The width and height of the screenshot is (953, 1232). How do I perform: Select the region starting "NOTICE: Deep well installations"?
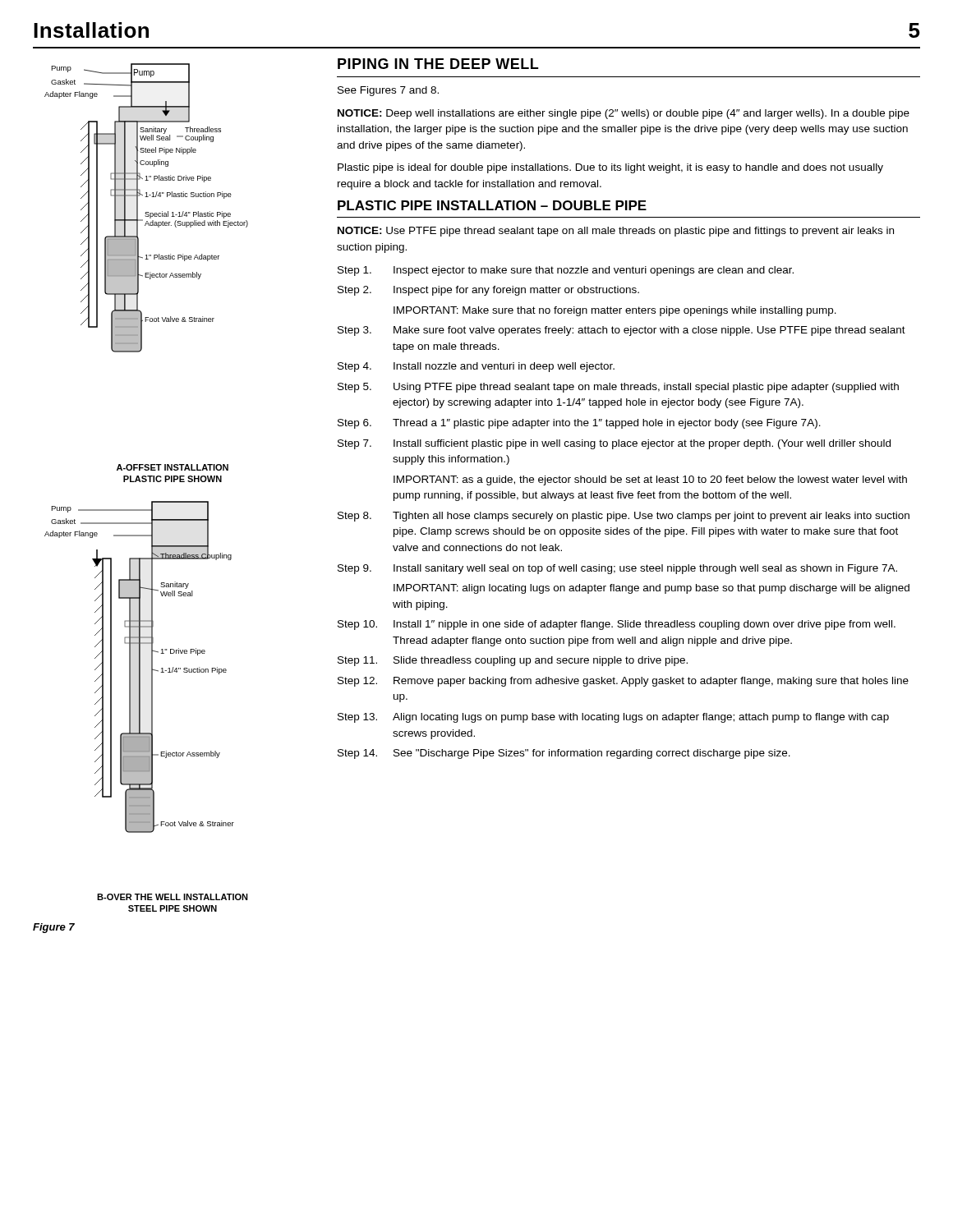click(x=623, y=129)
